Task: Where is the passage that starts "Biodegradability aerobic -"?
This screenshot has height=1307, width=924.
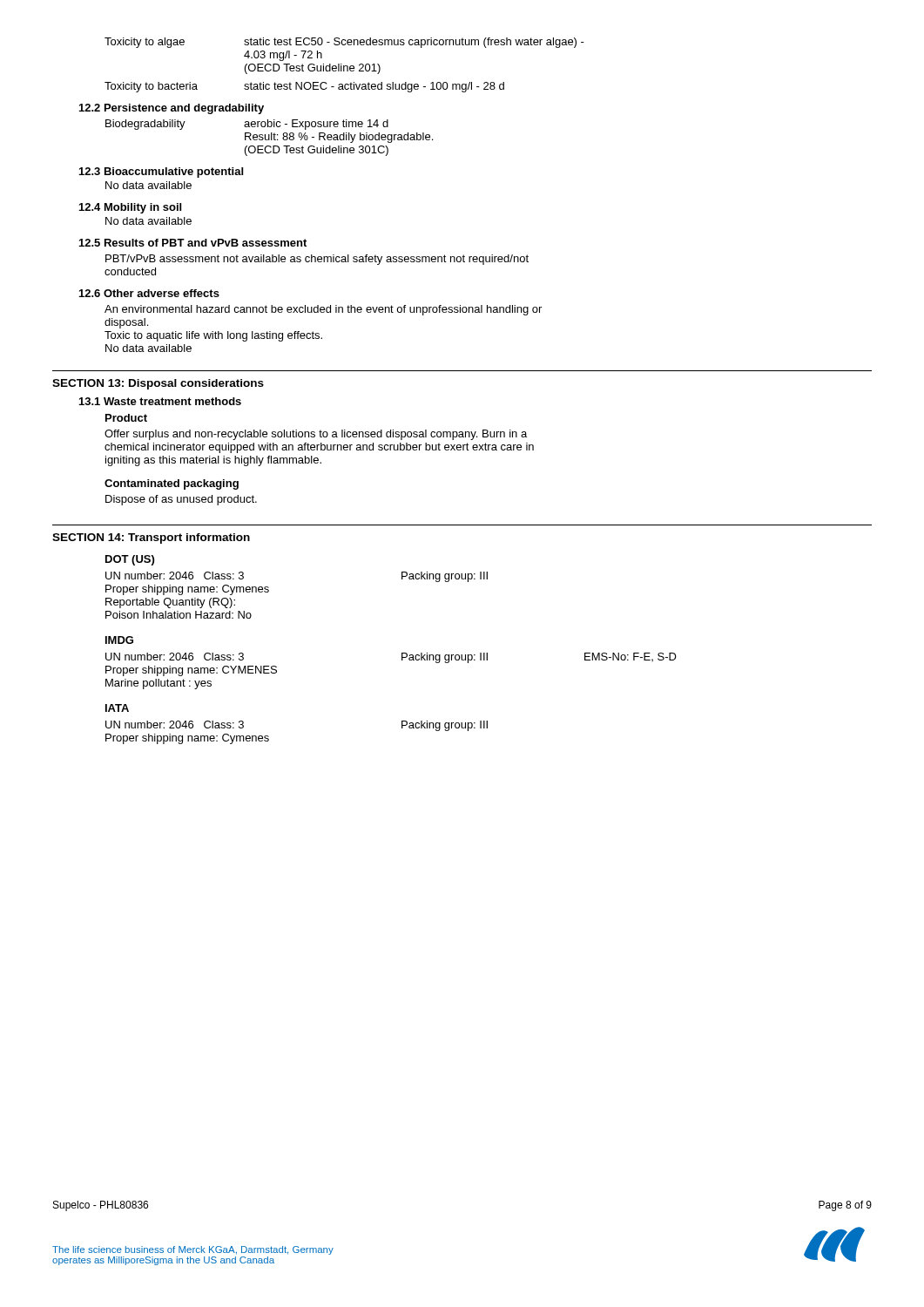Action: 247,125
